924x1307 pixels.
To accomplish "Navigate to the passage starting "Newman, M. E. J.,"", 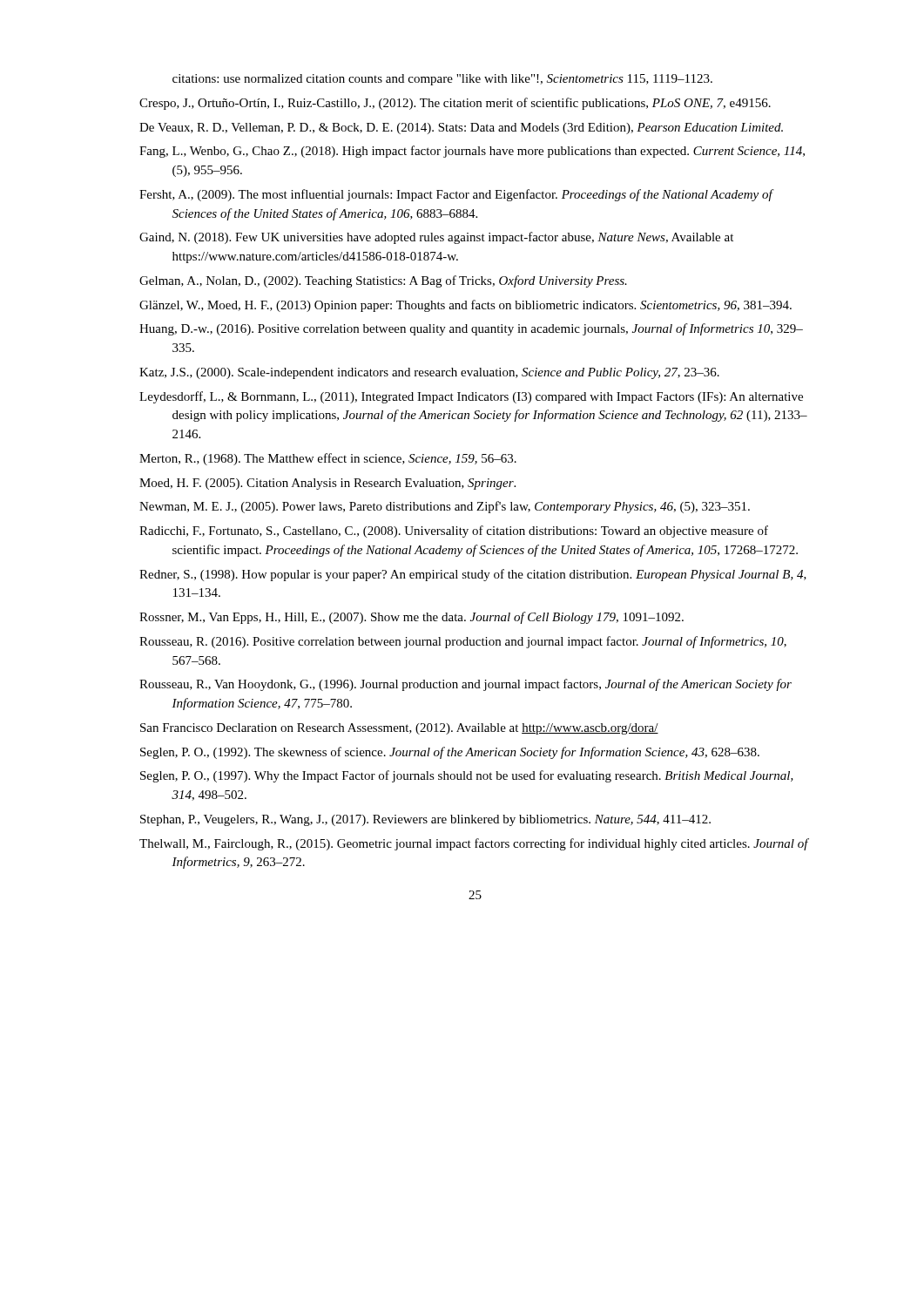I will point(475,507).
